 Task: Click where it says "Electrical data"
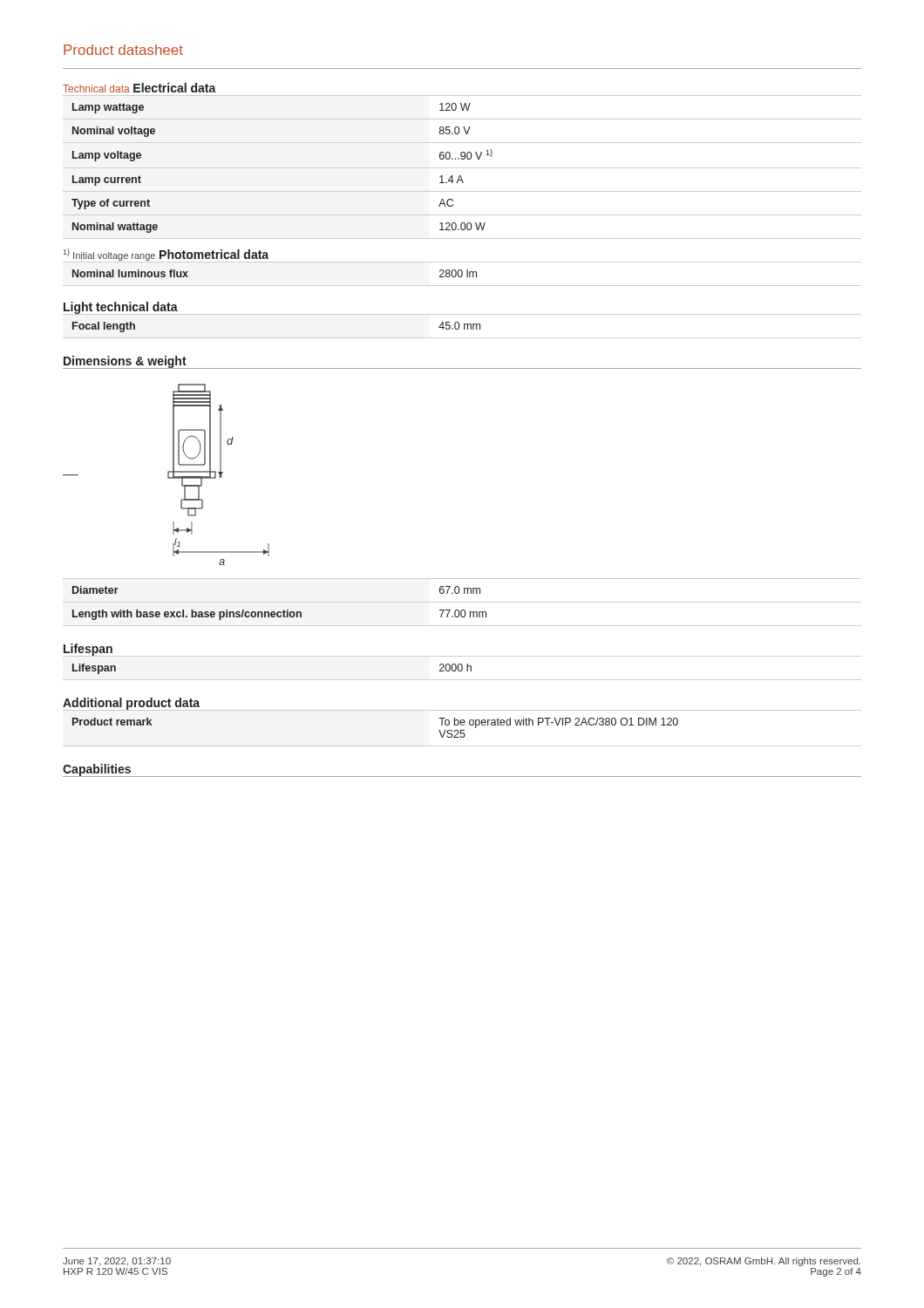coord(174,88)
